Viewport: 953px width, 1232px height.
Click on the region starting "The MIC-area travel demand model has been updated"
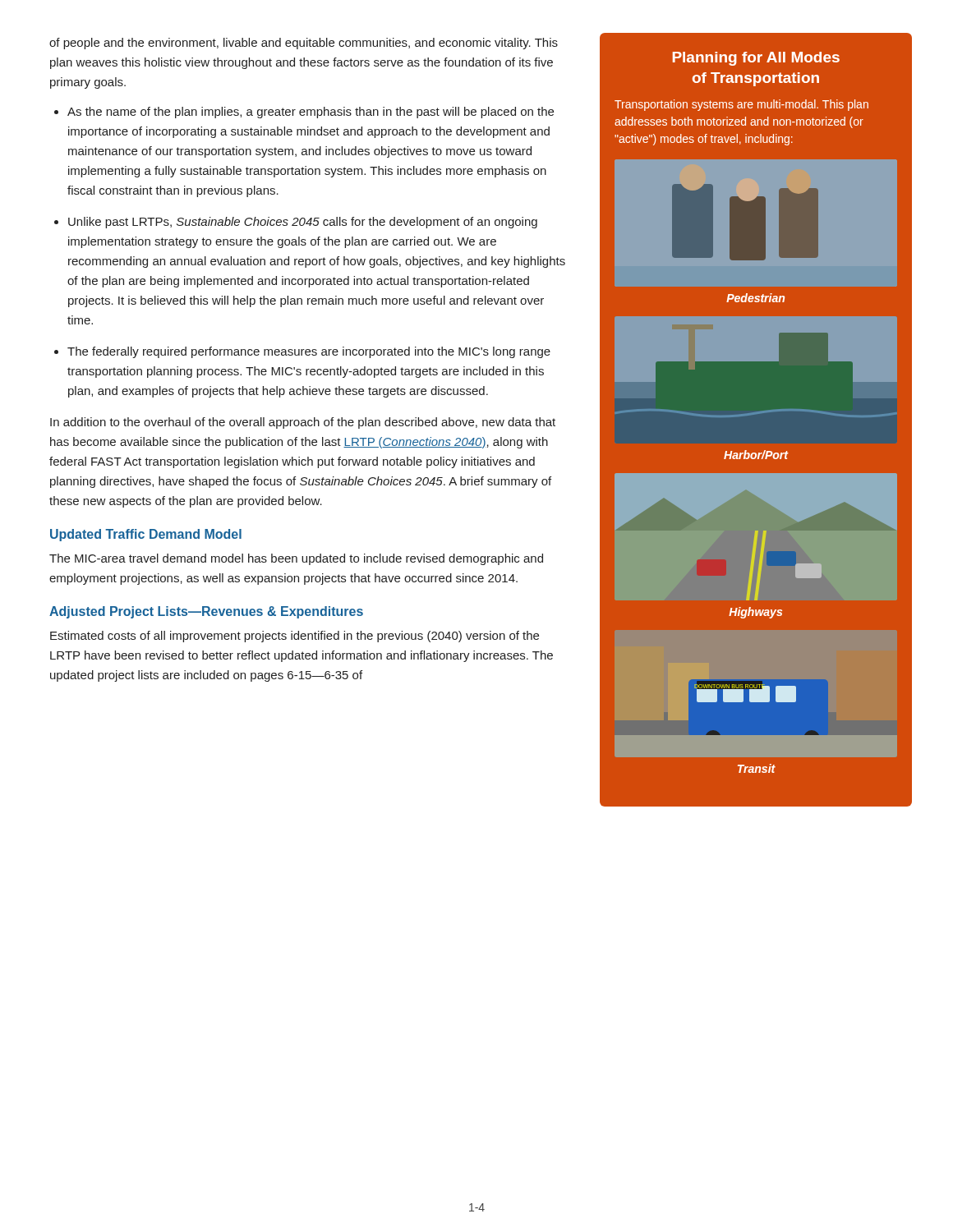(x=297, y=568)
